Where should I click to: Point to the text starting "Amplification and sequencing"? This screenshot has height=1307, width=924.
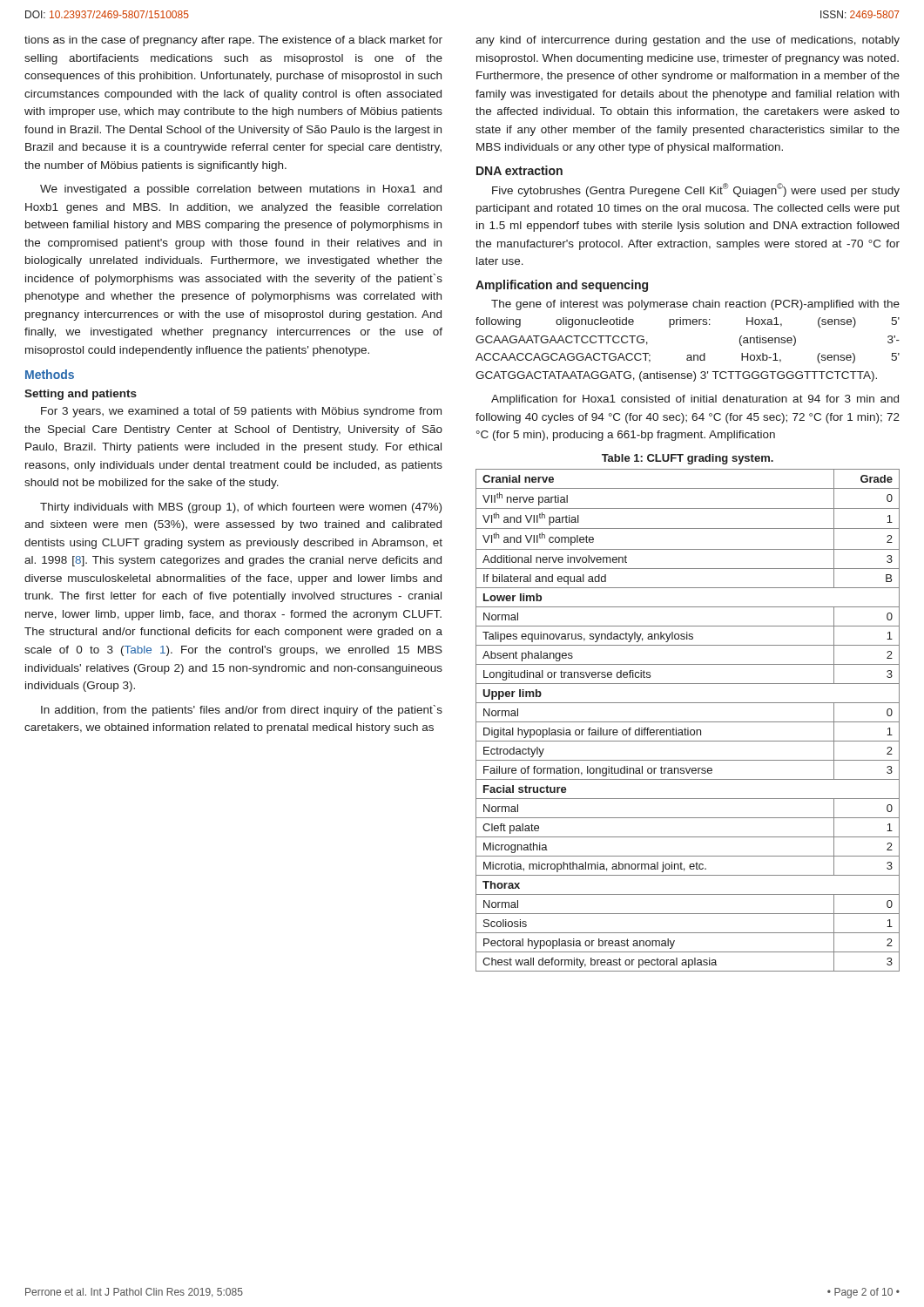(562, 285)
